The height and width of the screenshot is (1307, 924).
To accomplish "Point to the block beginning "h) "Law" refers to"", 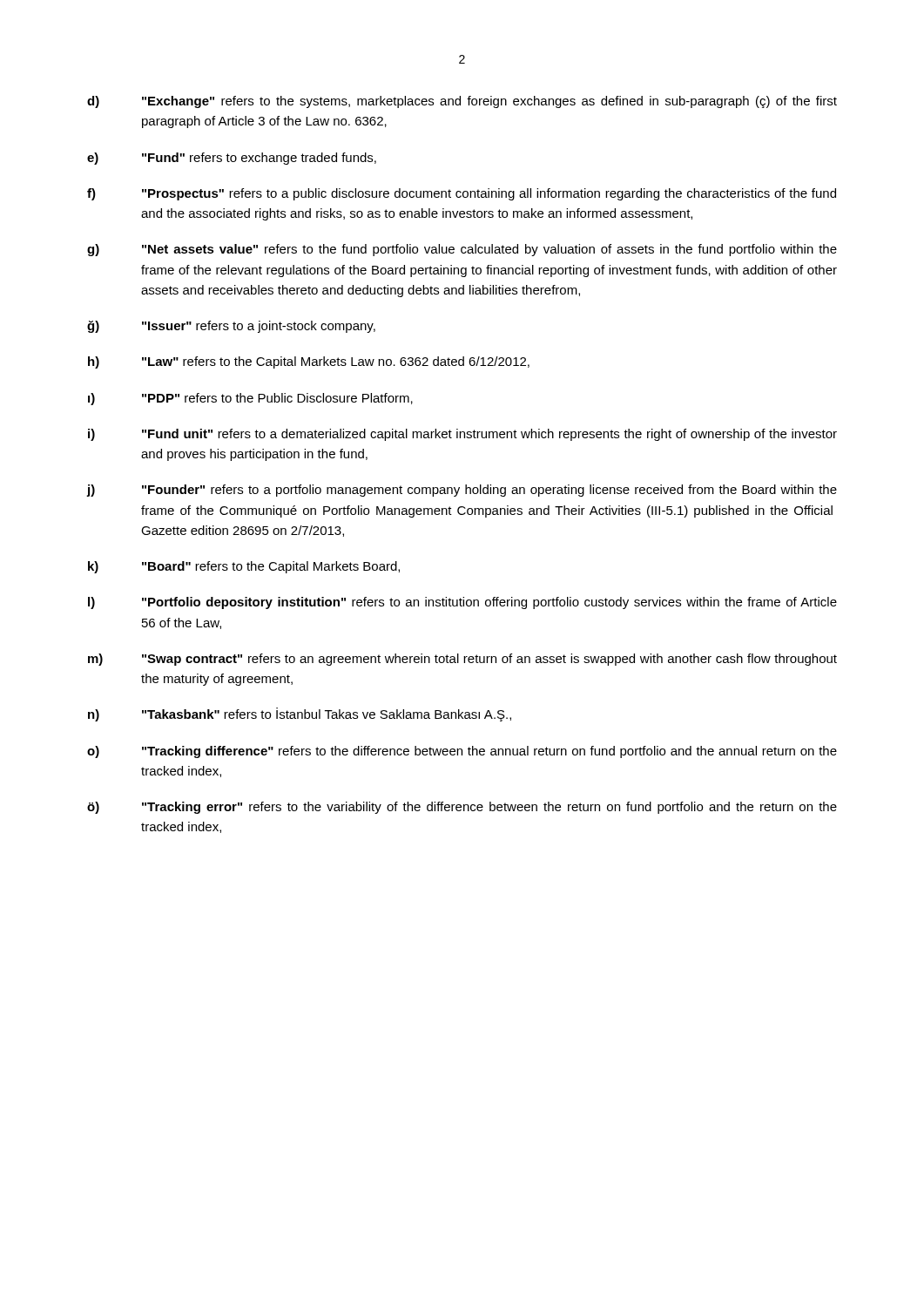I will pyautogui.click(x=462, y=361).
